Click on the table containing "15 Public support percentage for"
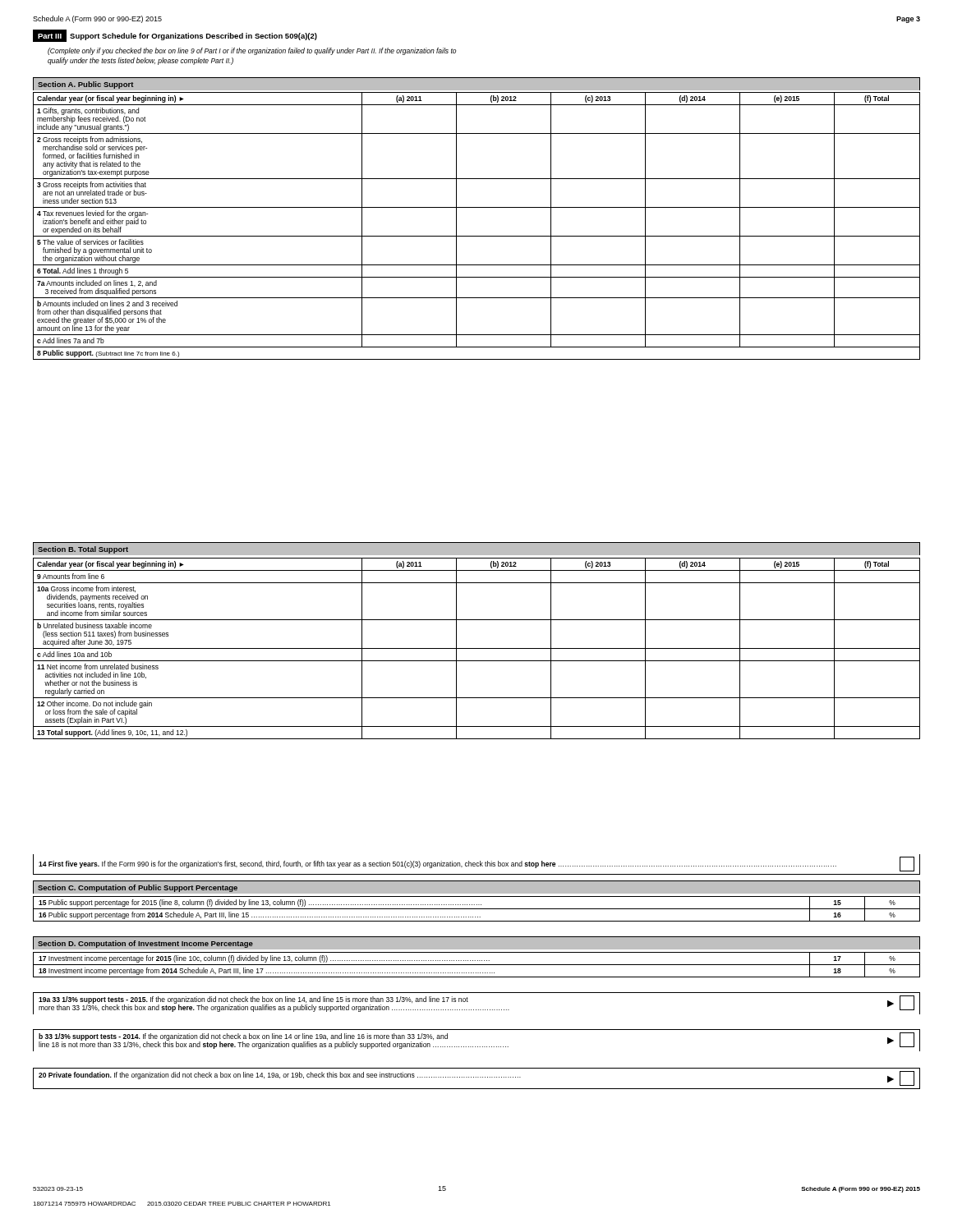The width and height of the screenshot is (953, 1232). [x=476, y=909]
